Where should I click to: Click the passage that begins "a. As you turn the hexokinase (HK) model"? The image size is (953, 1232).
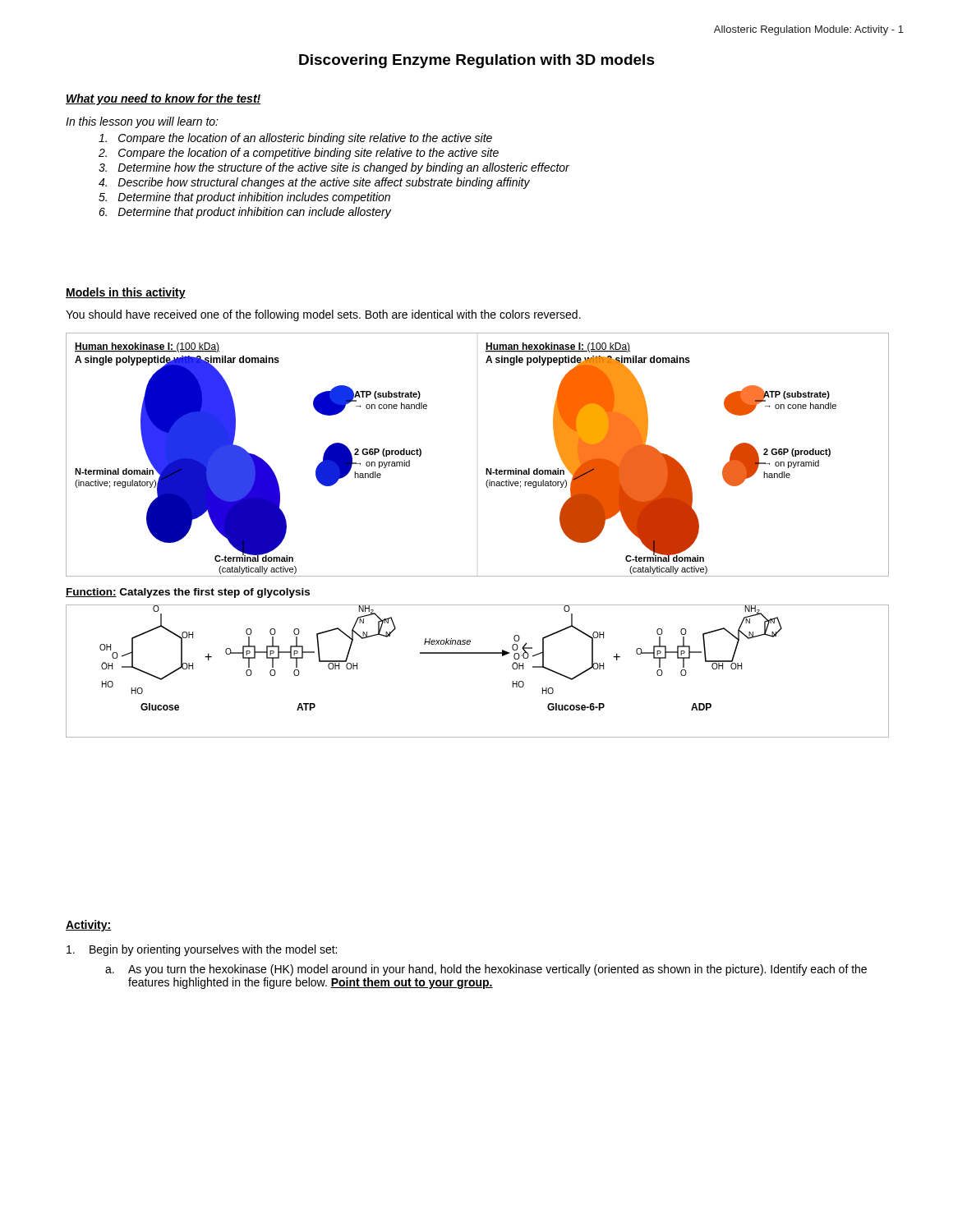coord(496,976)
